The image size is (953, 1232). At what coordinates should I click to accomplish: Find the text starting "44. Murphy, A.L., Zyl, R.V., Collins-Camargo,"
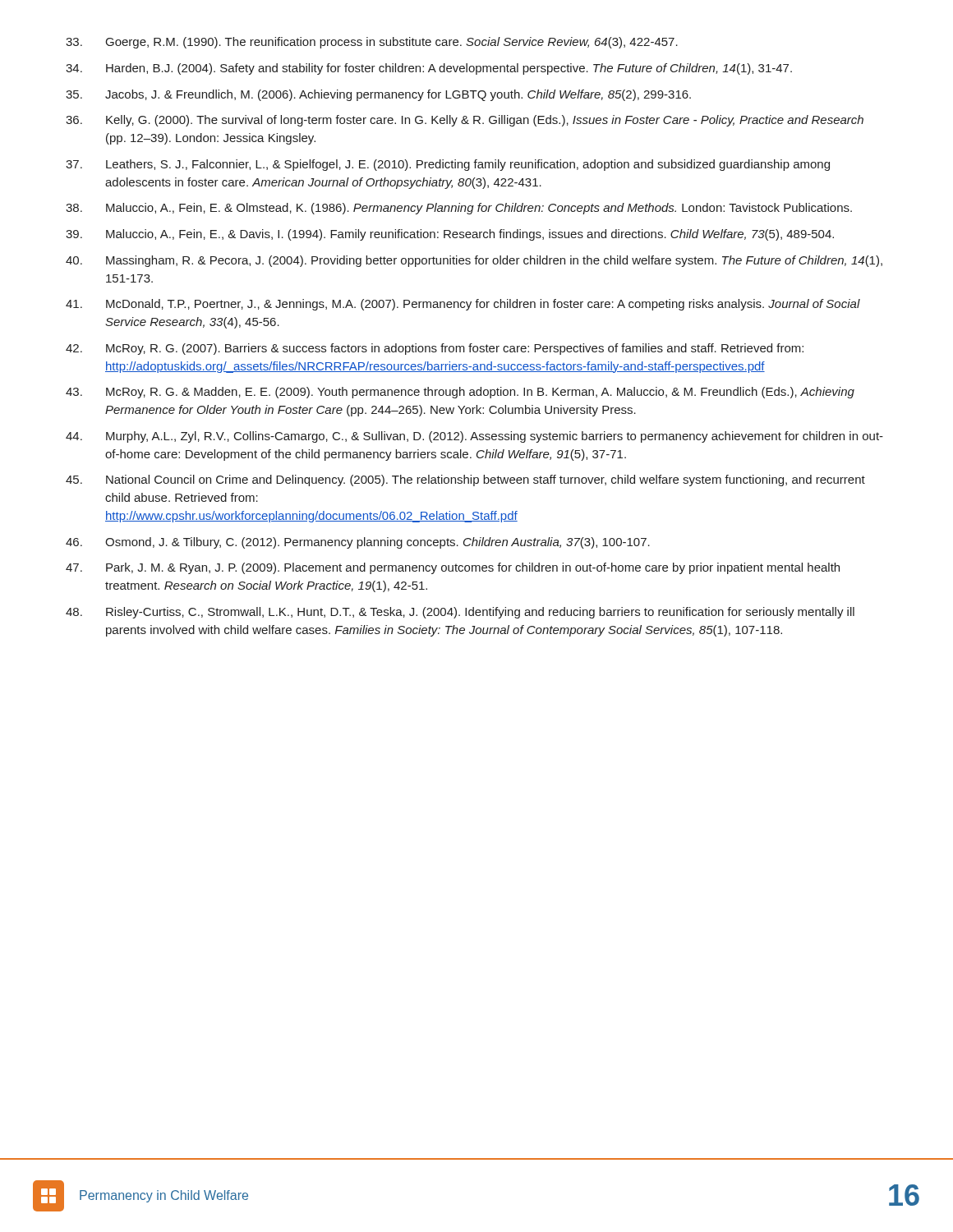(x=476, y=445)
